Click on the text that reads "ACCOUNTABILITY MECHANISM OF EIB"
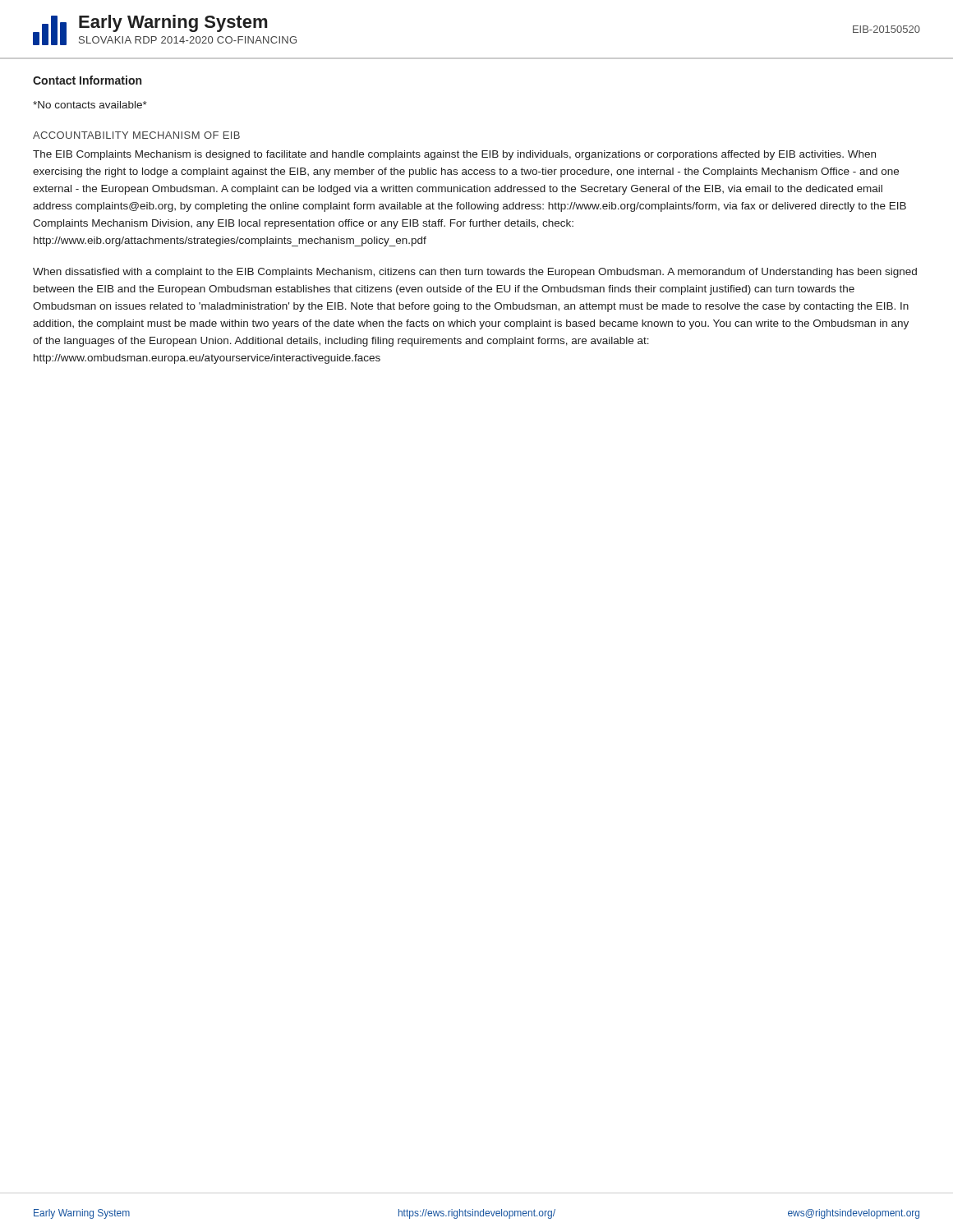The height and width of the screenshot is (1232, 953). (137, 135)
